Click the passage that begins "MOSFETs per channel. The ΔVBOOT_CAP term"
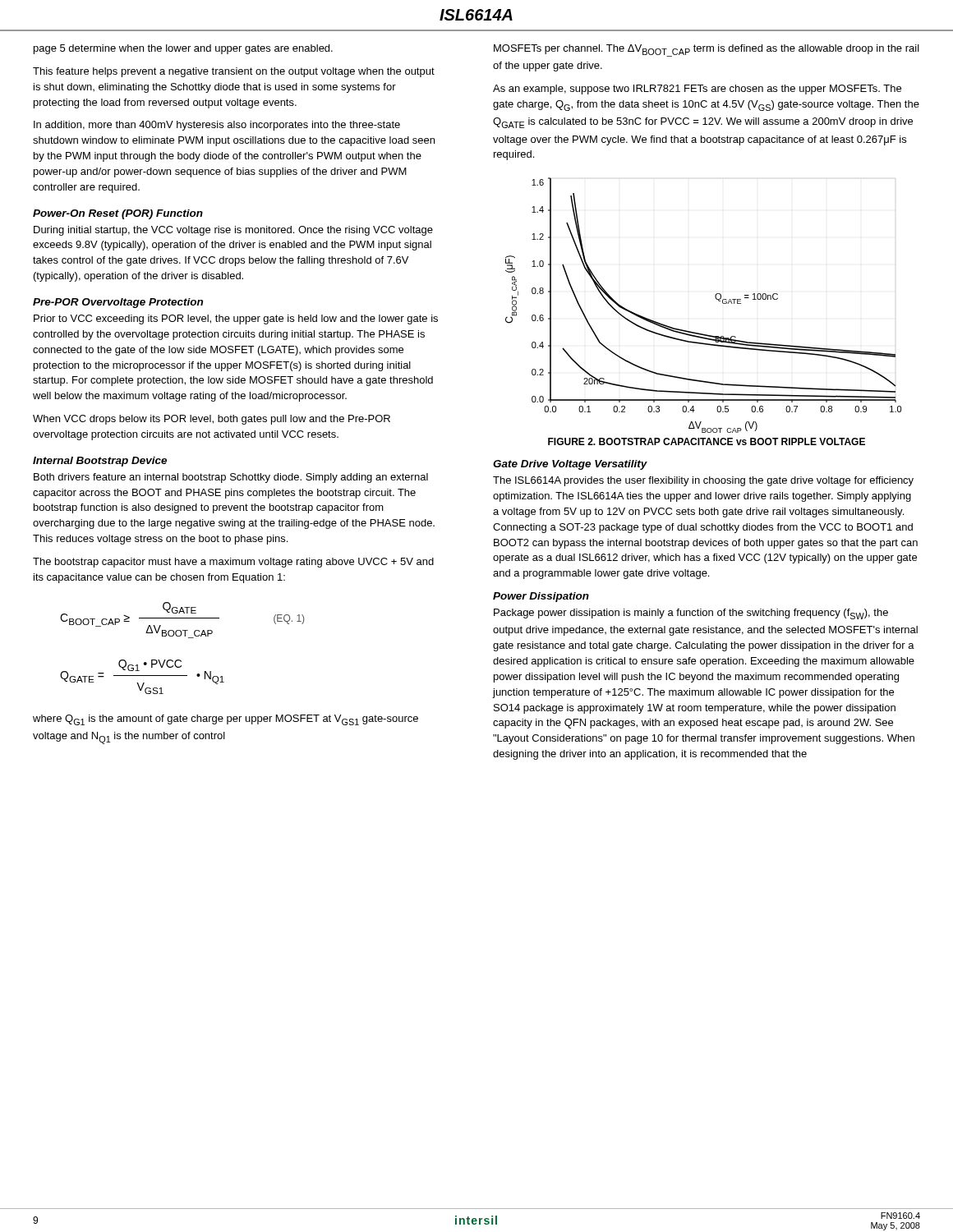The height and width of the screenshot is (1232, 953). pos(706,57)
